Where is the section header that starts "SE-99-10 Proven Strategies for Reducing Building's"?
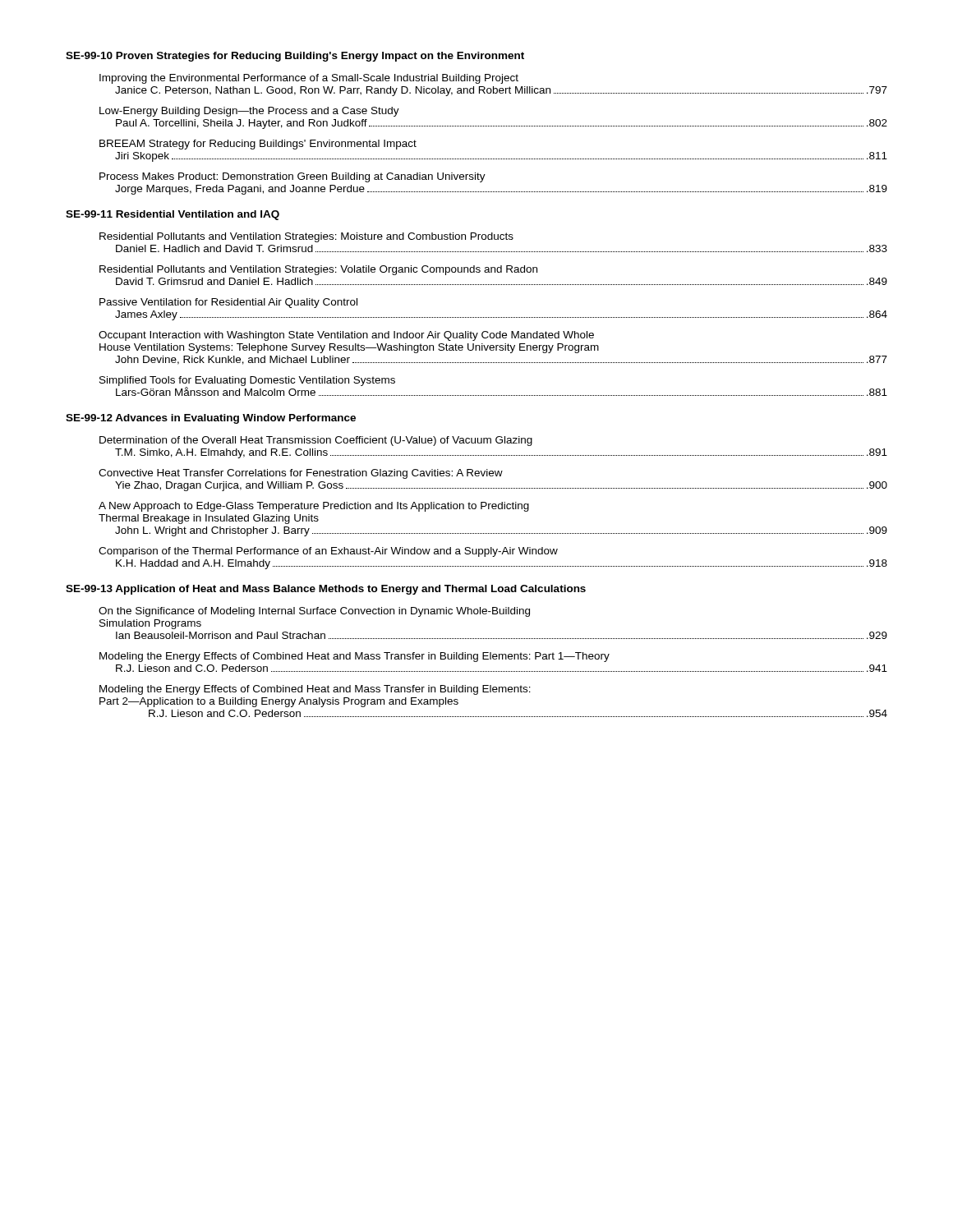The height and width of the screenshot is (1232, 953). click(295, 55)
